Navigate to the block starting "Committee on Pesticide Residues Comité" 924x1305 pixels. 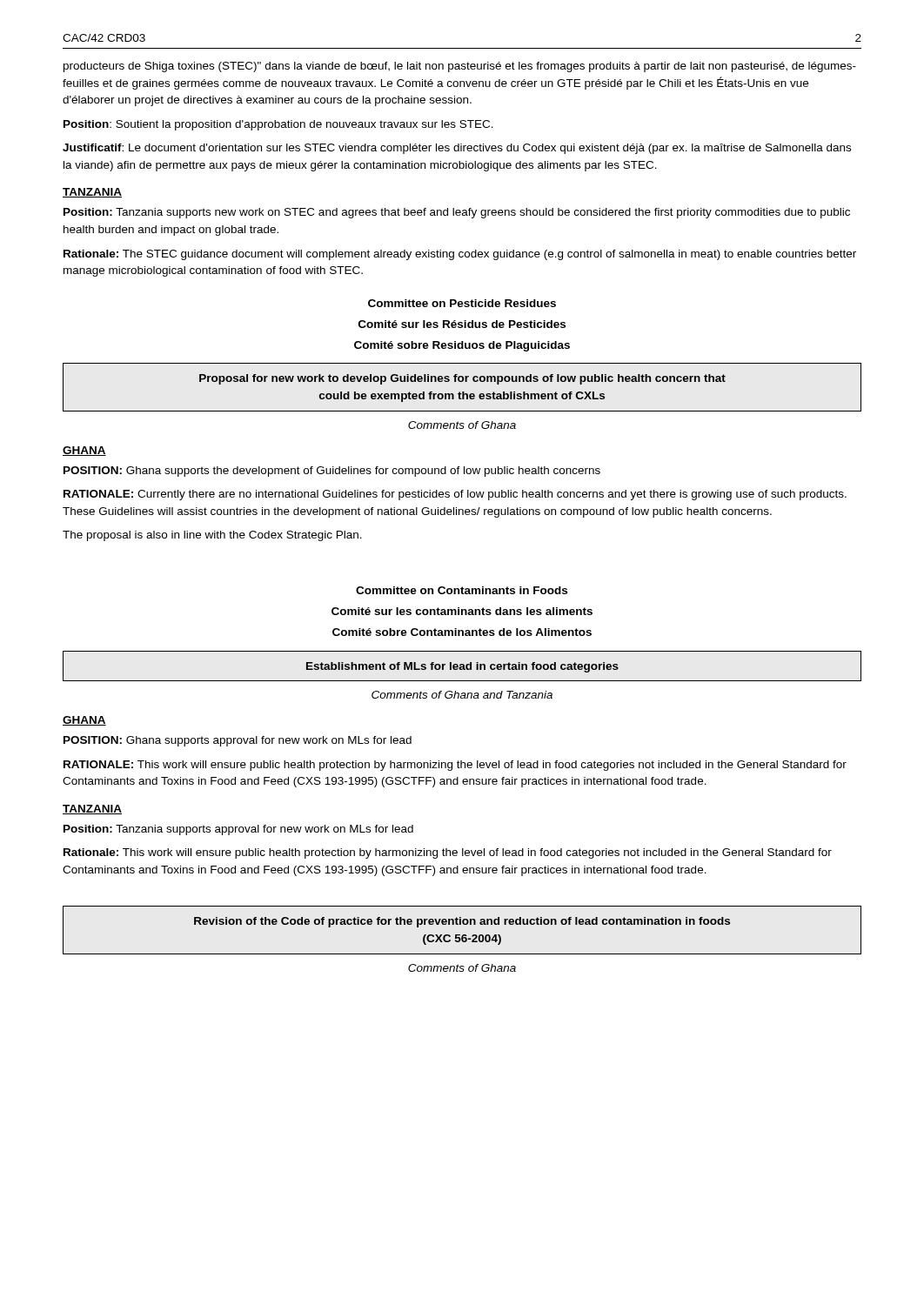[462, 325]
